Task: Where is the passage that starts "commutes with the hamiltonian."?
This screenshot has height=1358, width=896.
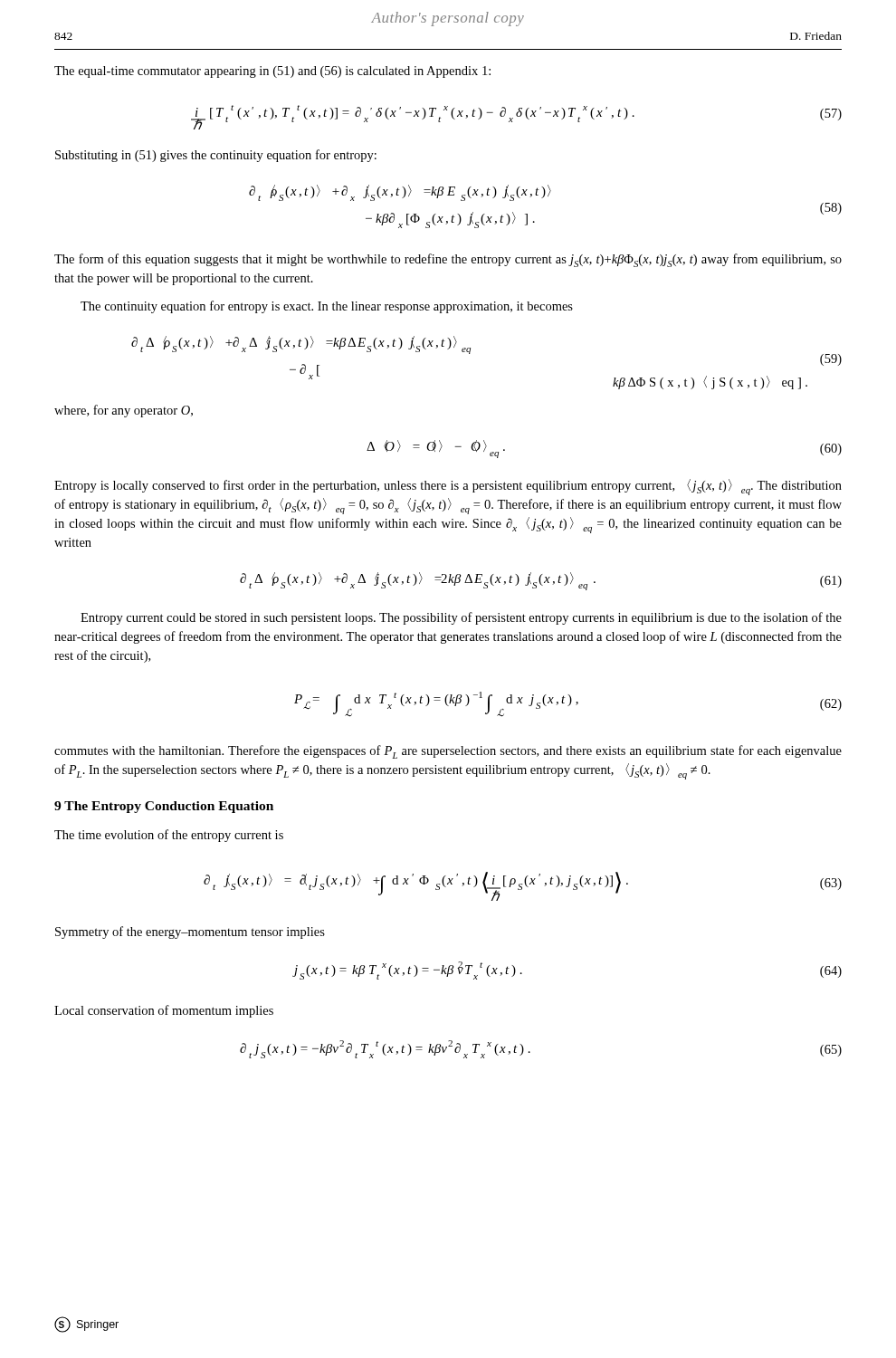Action: 448,761
